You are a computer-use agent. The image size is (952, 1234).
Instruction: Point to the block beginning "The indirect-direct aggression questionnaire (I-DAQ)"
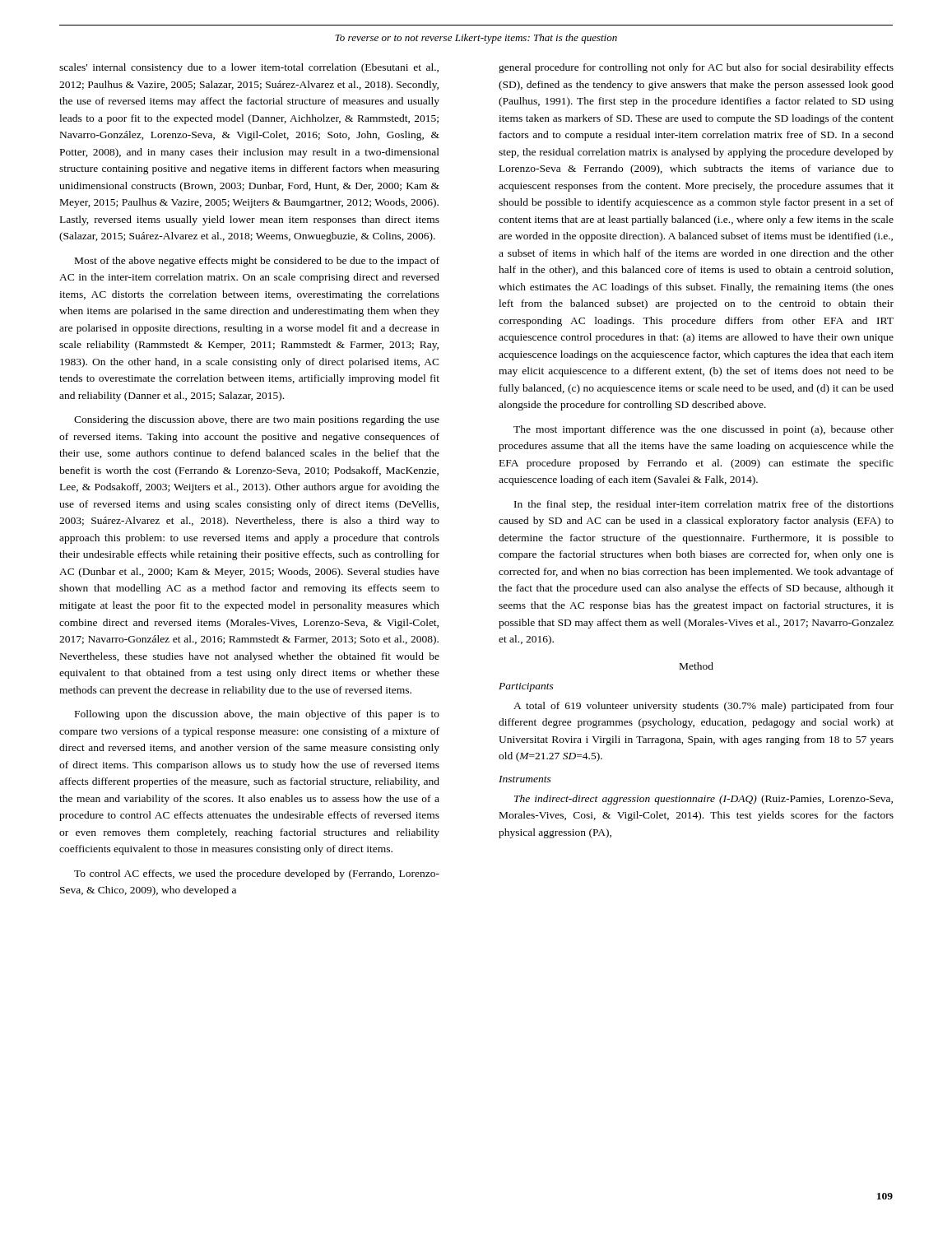696,816
